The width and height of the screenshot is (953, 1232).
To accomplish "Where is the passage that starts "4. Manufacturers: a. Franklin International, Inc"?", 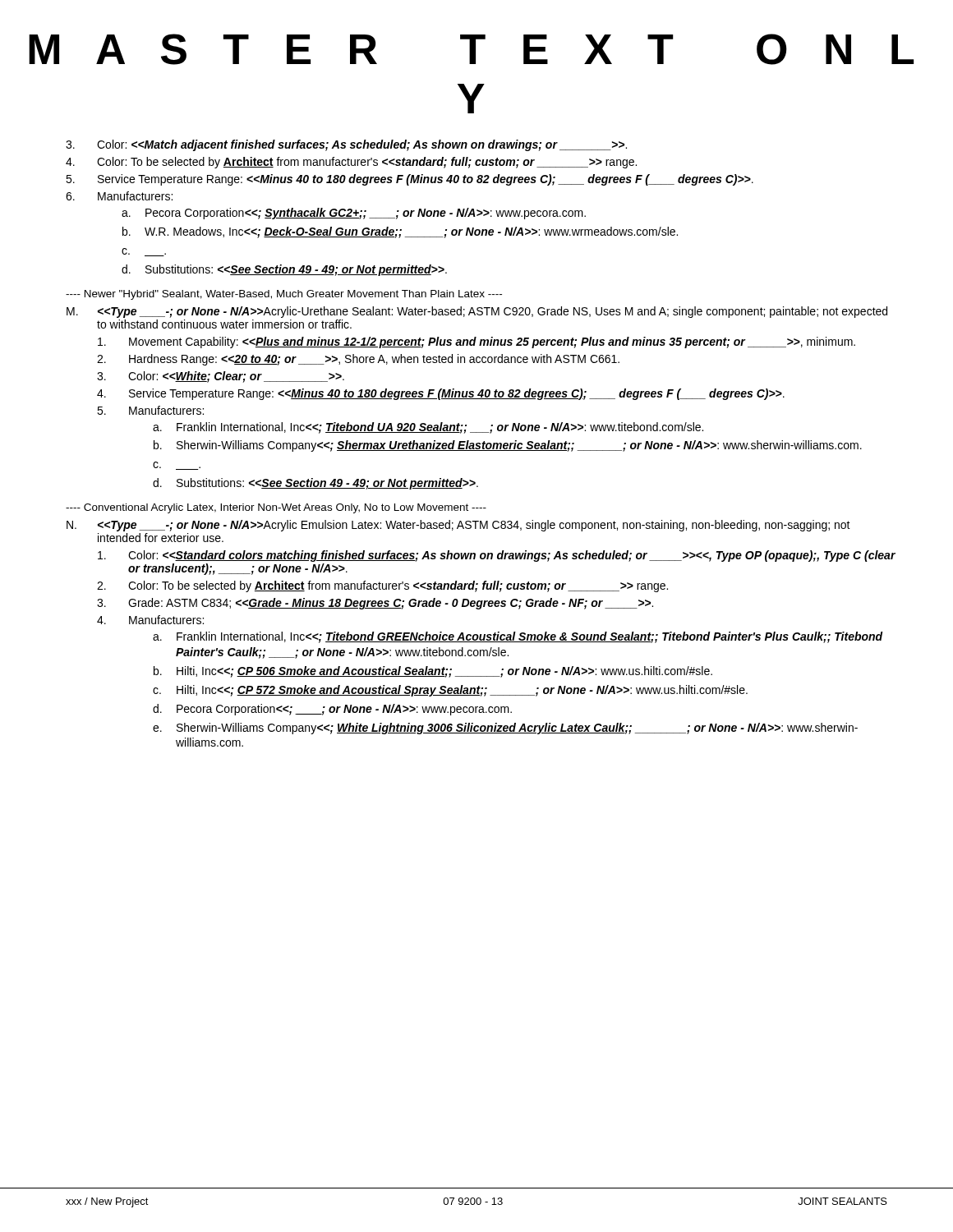I will point(496,684).
